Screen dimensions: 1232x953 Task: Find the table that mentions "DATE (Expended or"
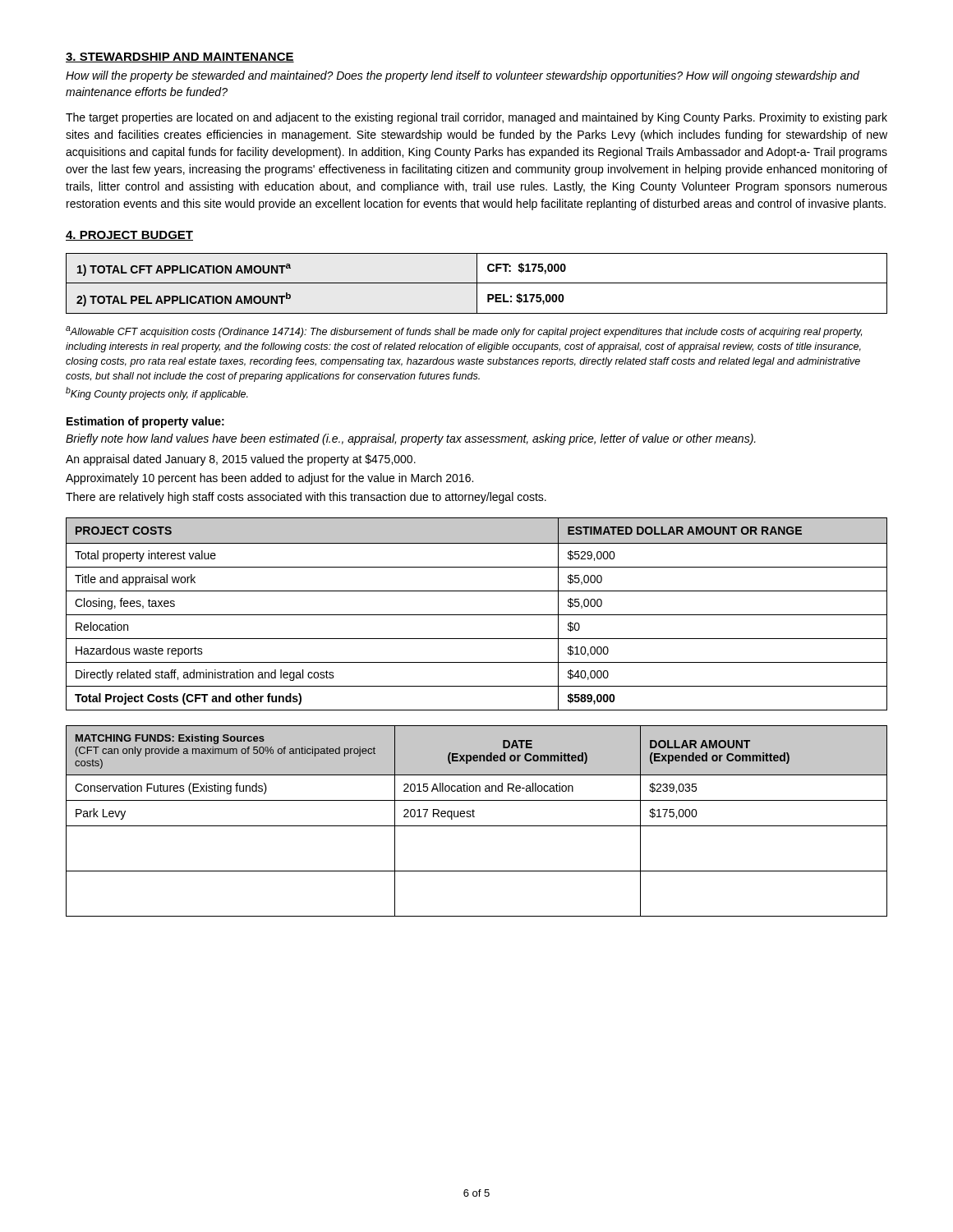coord(476,821)
